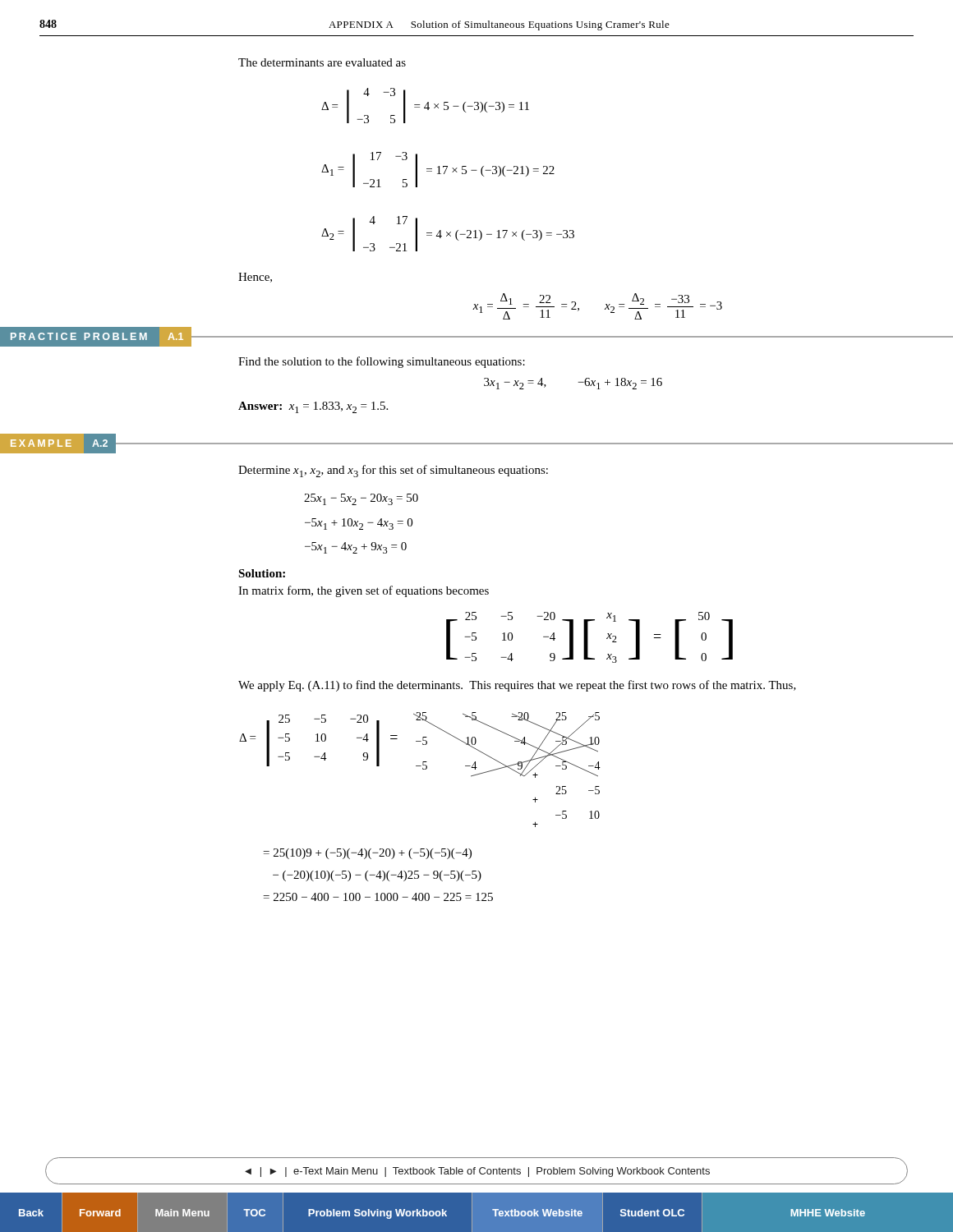The width and height of the screenshot is (953, 1232).
Task: Point to the formula beginning "x1 = Δ1 Δ = 22 11"
Action: (598, 307)
